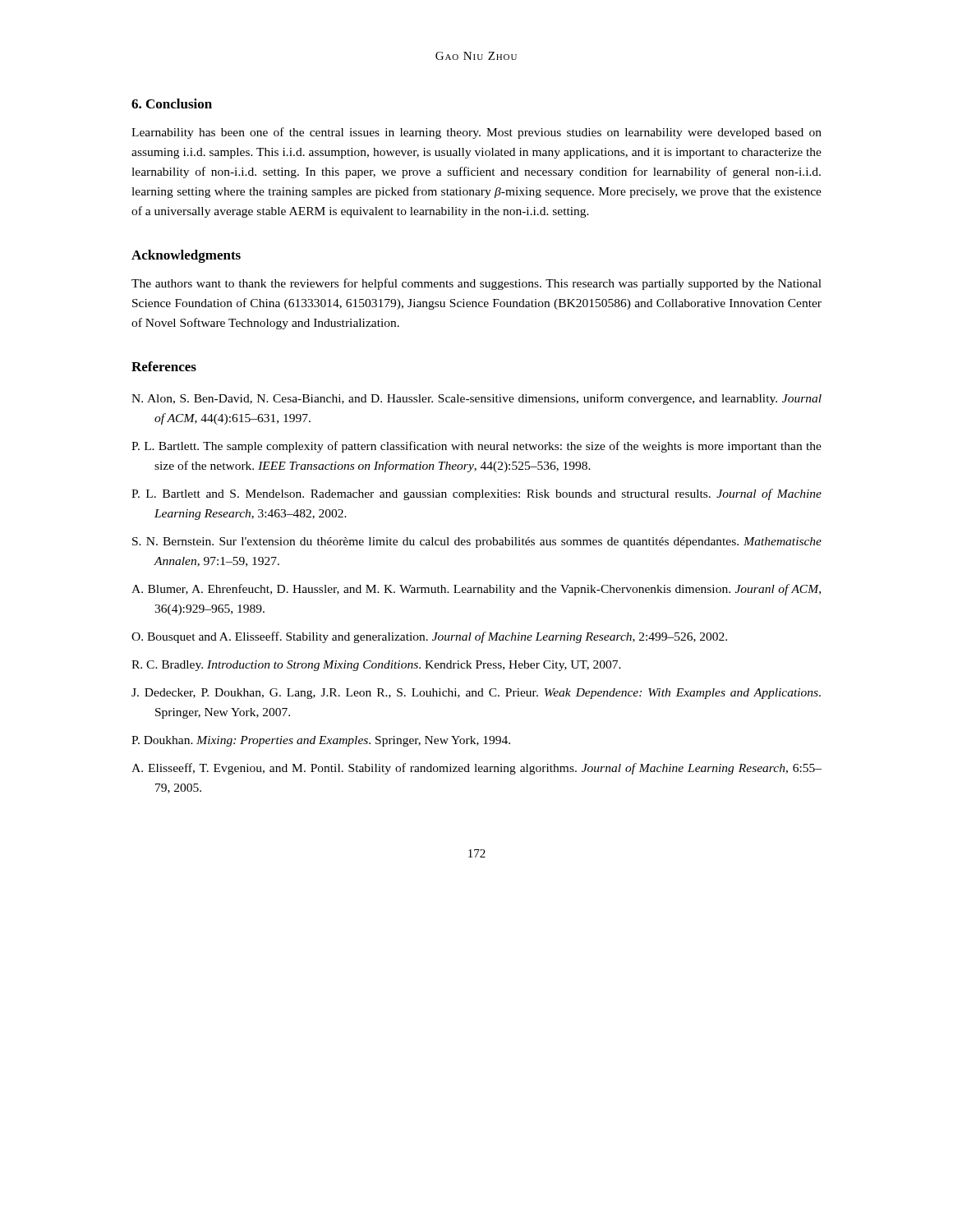Image resolution: width=953 pixels, height=1232 pixels.
Task: Find the block starting "The authors want to thank the"
Action: point(476,303)
